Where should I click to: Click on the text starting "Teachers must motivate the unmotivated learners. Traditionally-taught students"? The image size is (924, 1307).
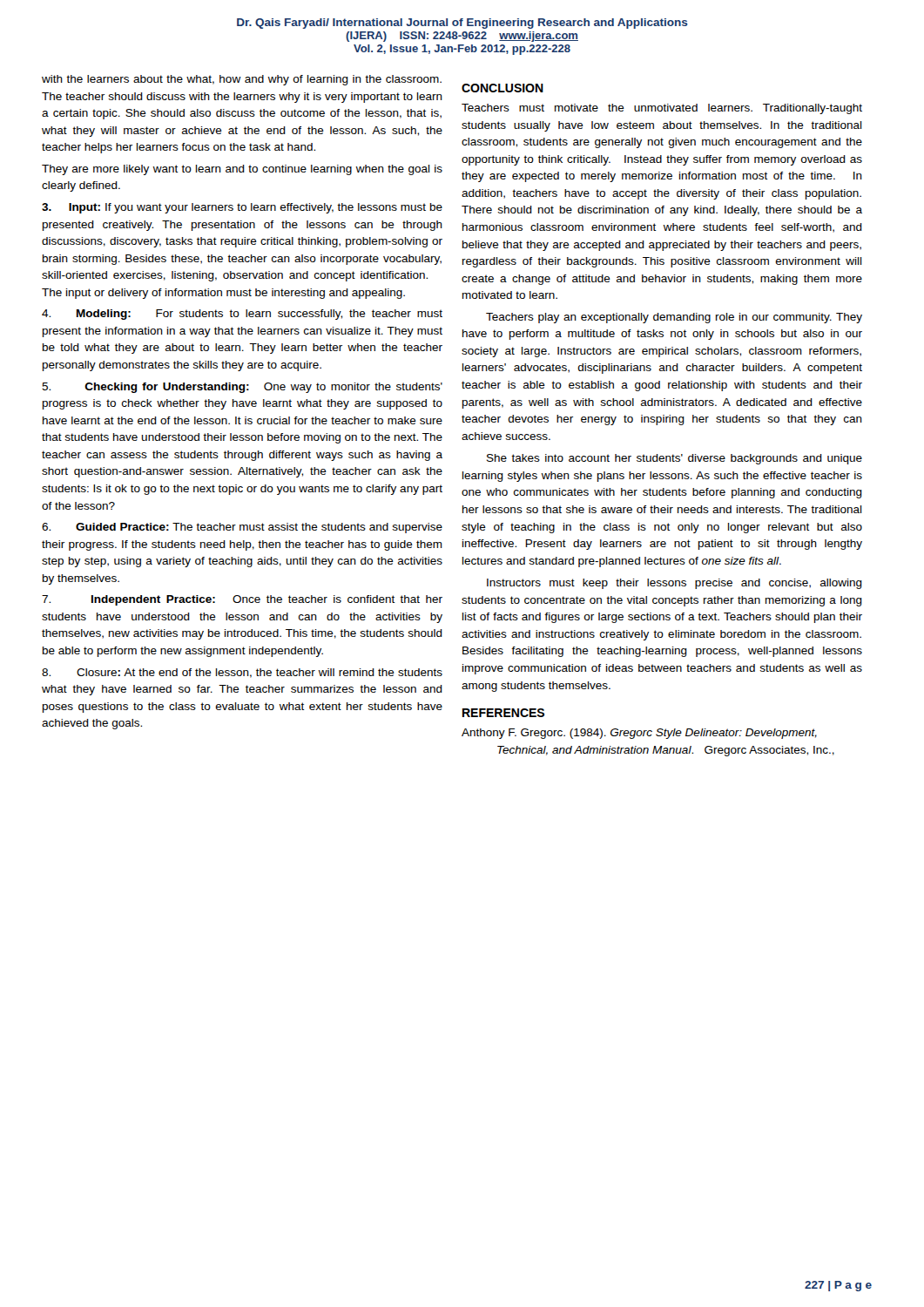[662, 202]
